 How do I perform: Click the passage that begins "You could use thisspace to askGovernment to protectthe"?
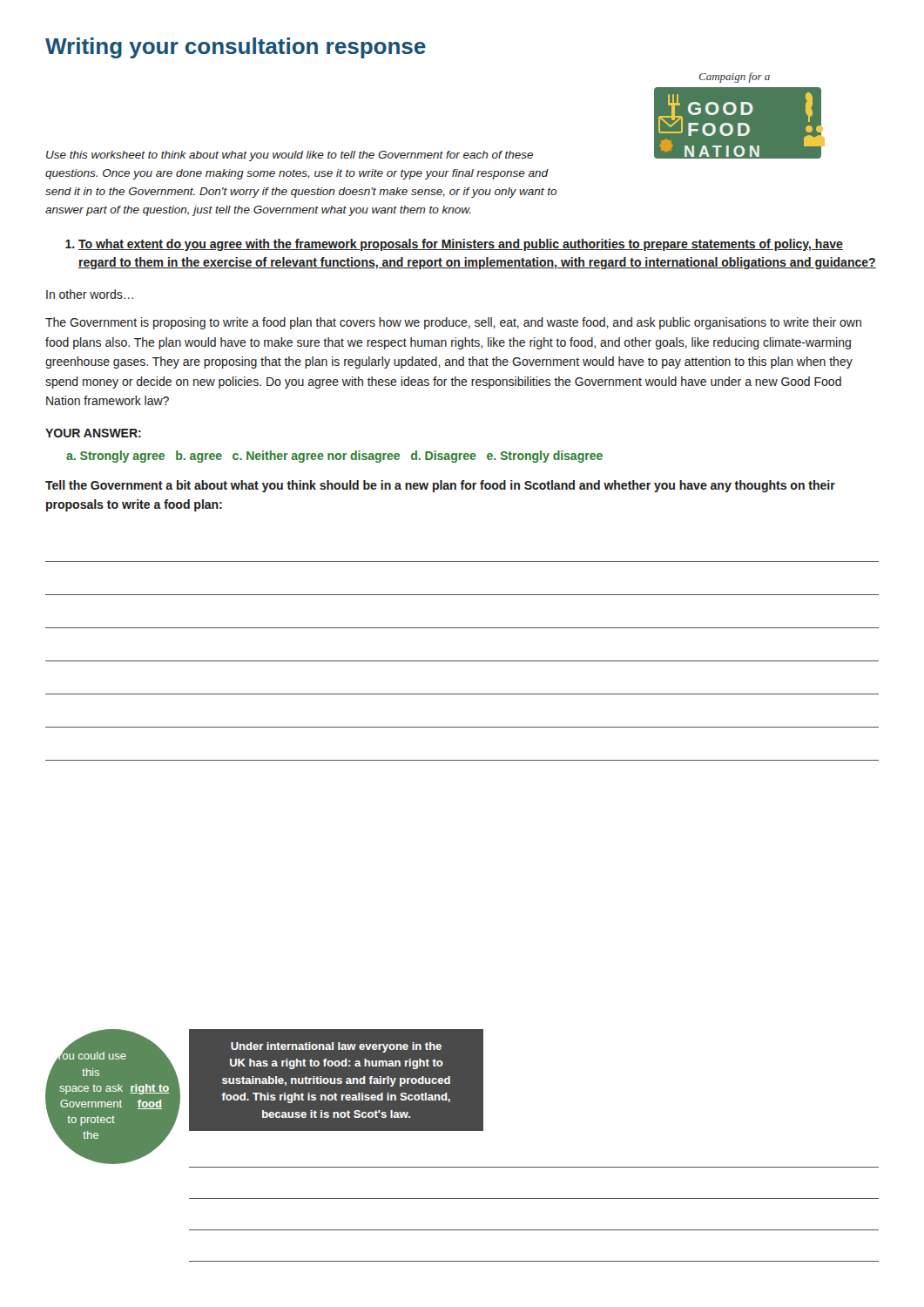point(113,1096)
